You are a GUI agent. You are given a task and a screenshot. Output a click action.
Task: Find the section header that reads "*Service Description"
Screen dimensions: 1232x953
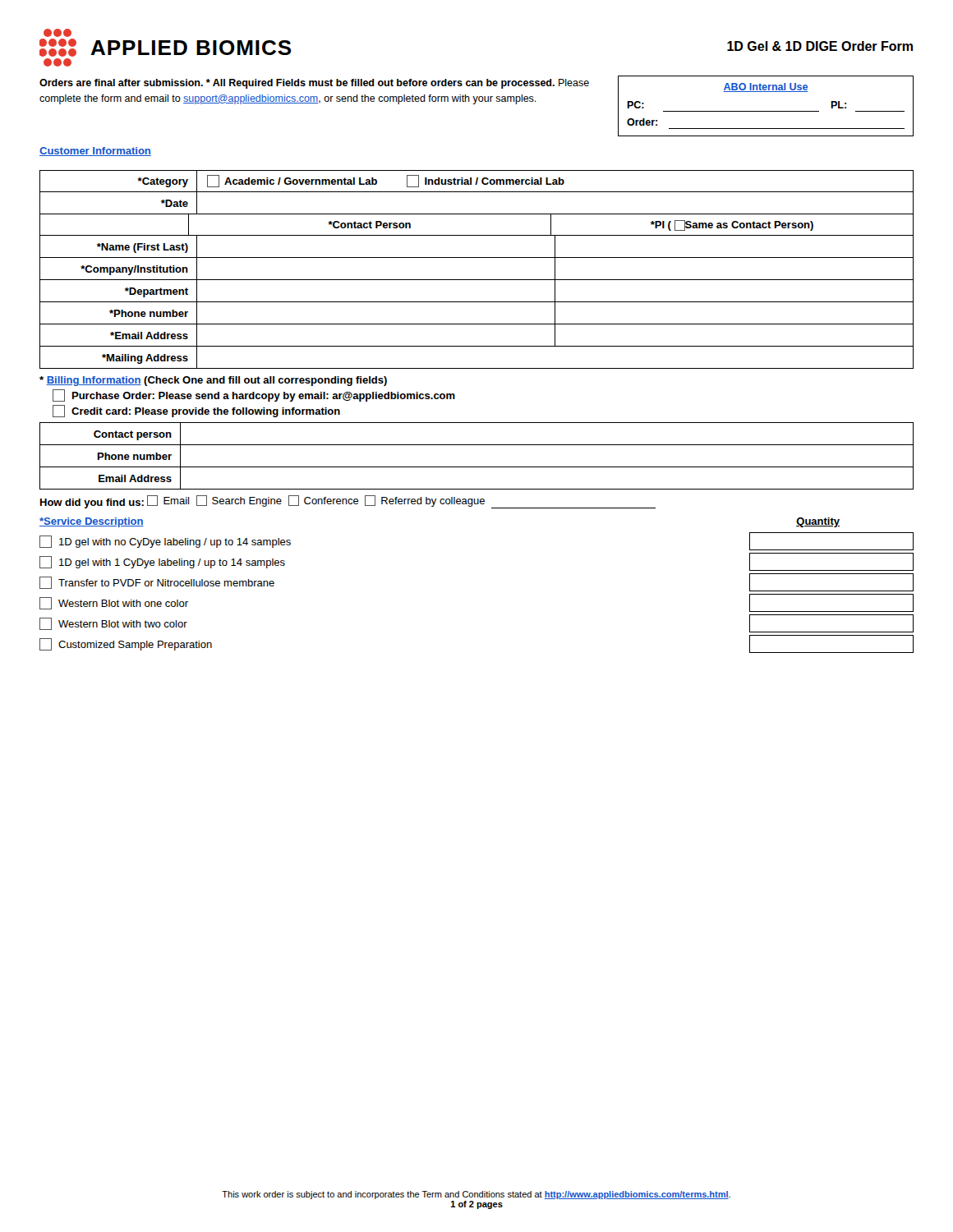[91, 521]
